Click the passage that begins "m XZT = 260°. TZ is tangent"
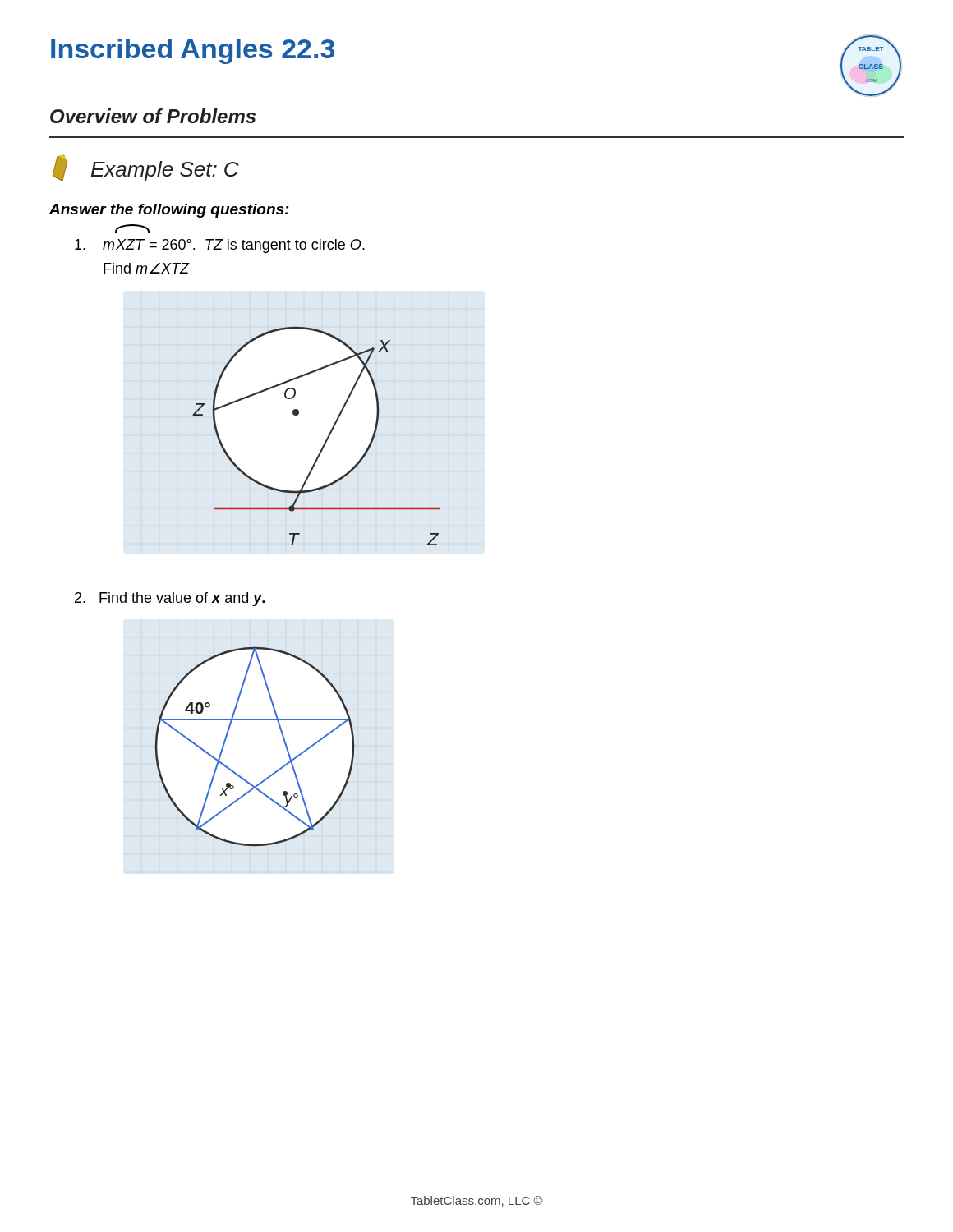 point(220,246)
